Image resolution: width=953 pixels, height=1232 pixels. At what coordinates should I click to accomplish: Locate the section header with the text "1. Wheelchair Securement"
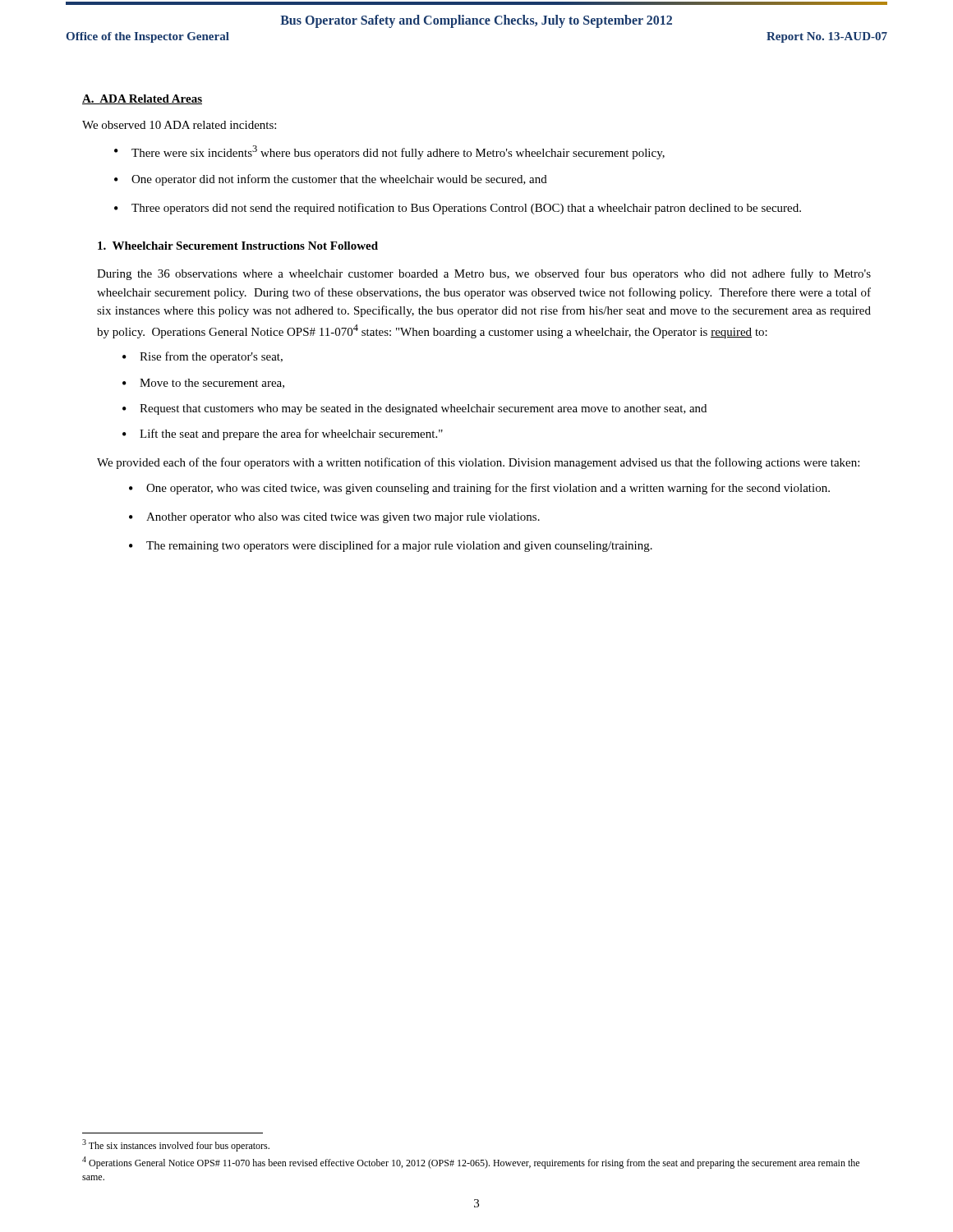pyautogui.click(x=237, y=246)
